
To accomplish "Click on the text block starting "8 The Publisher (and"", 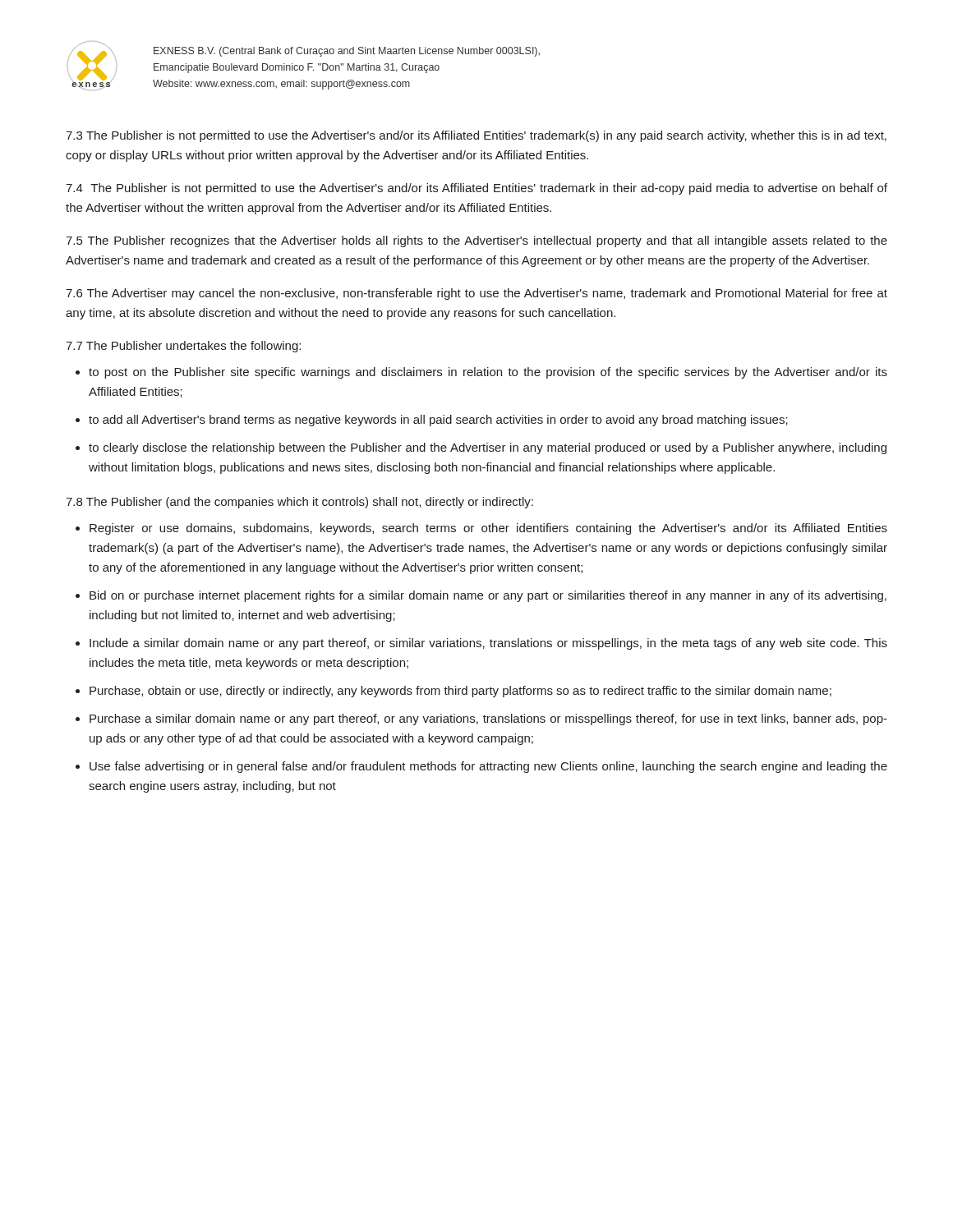I will click(300, 501).
